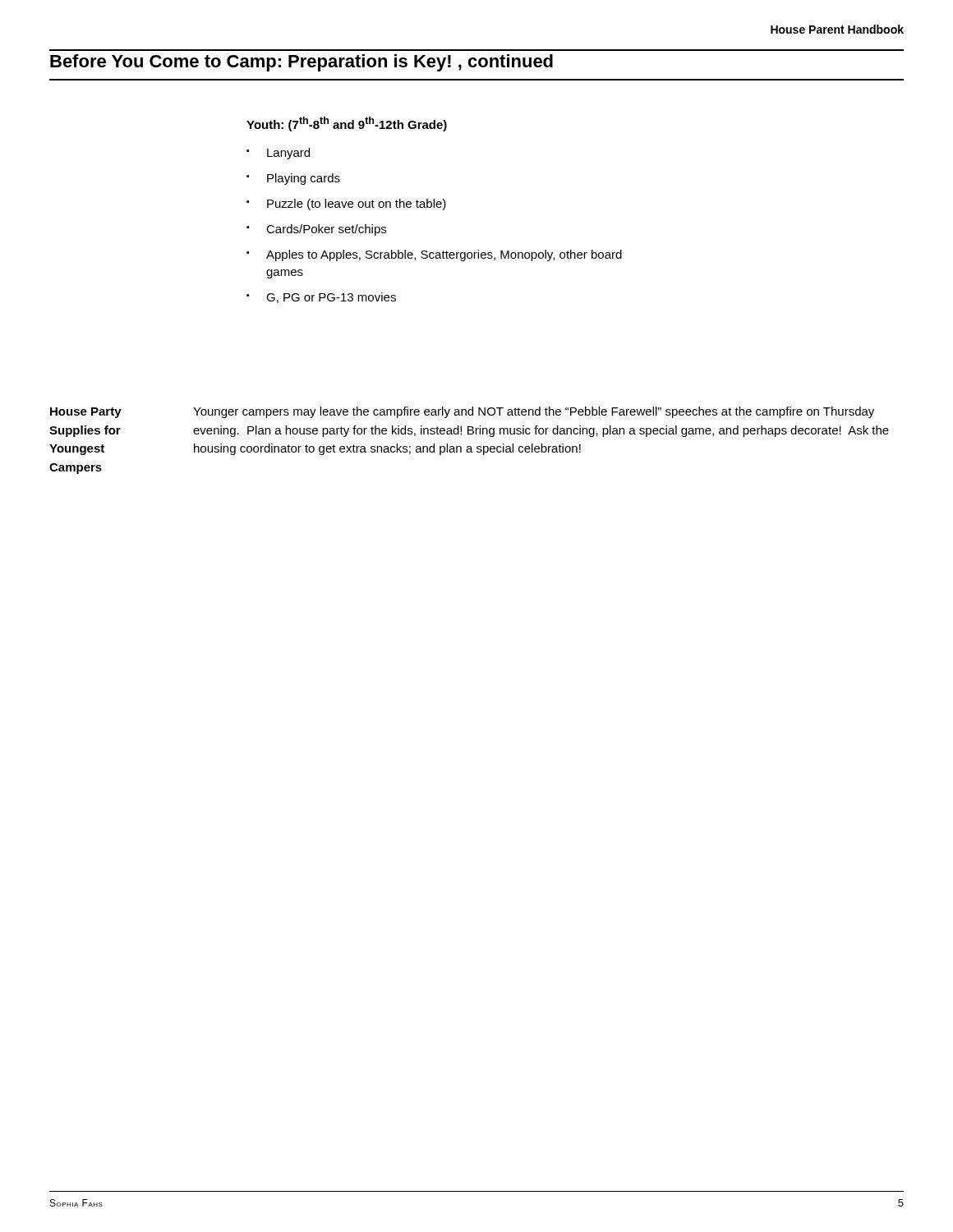Screen dimensions: 1232x953
Task: Select the list item that says "Playing cards"
Action: [x=303, y=178]
